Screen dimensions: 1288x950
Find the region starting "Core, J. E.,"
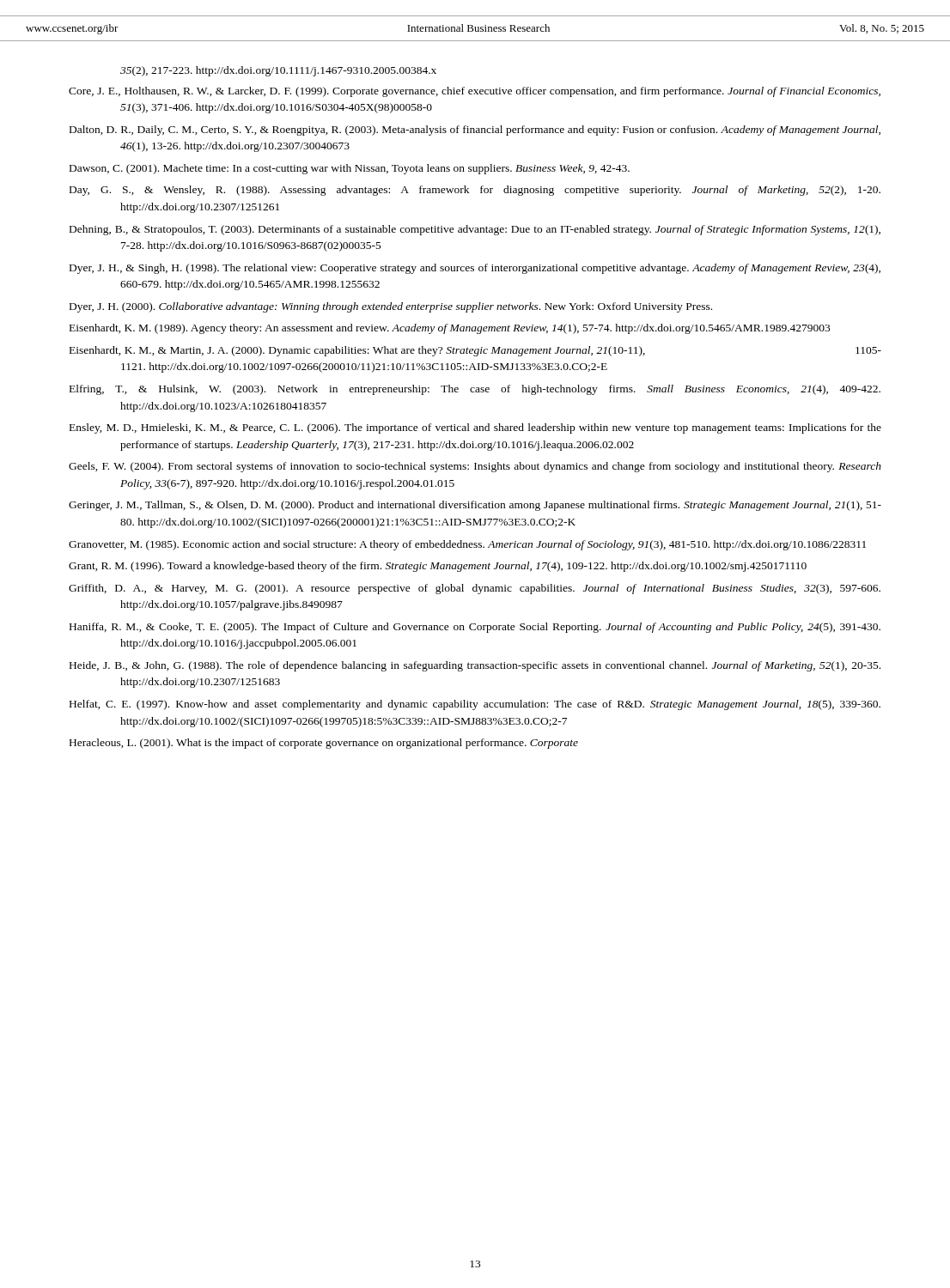pos(475,99)
